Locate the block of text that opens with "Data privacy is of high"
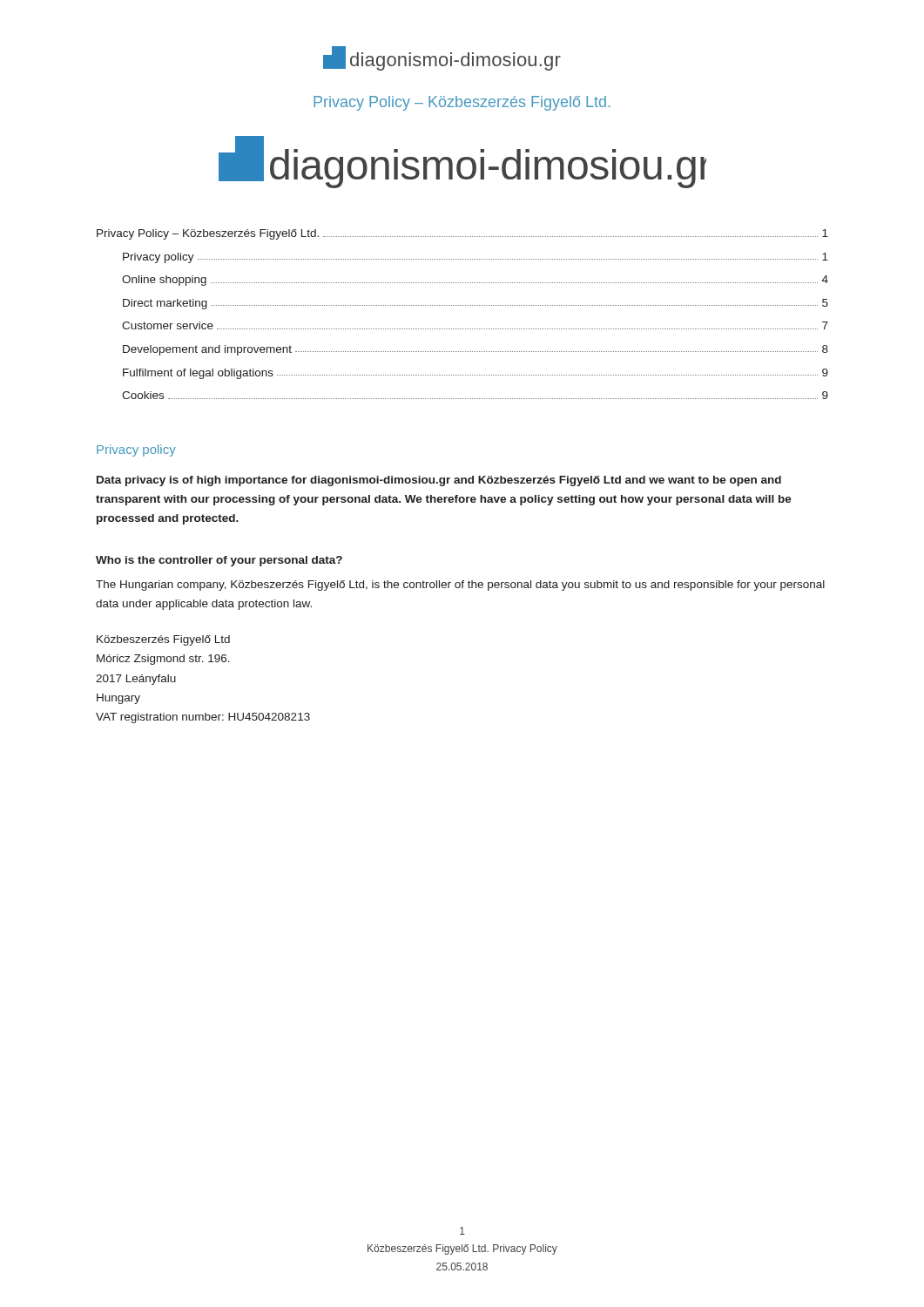The width and height of the screenshot is (924, 1307). [x=444, y=499]
